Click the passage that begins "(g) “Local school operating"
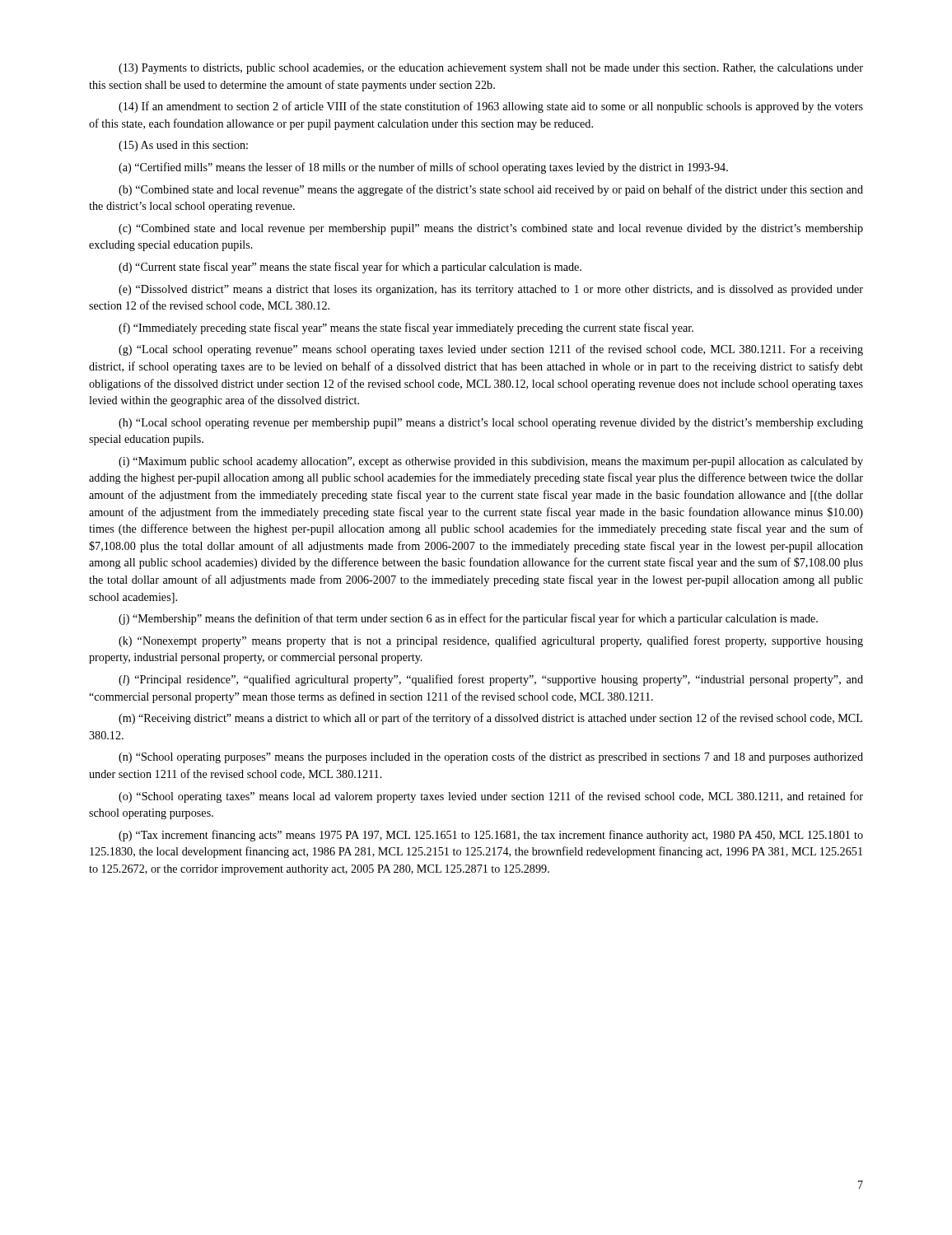952x1235 pixels. point(476,375)
